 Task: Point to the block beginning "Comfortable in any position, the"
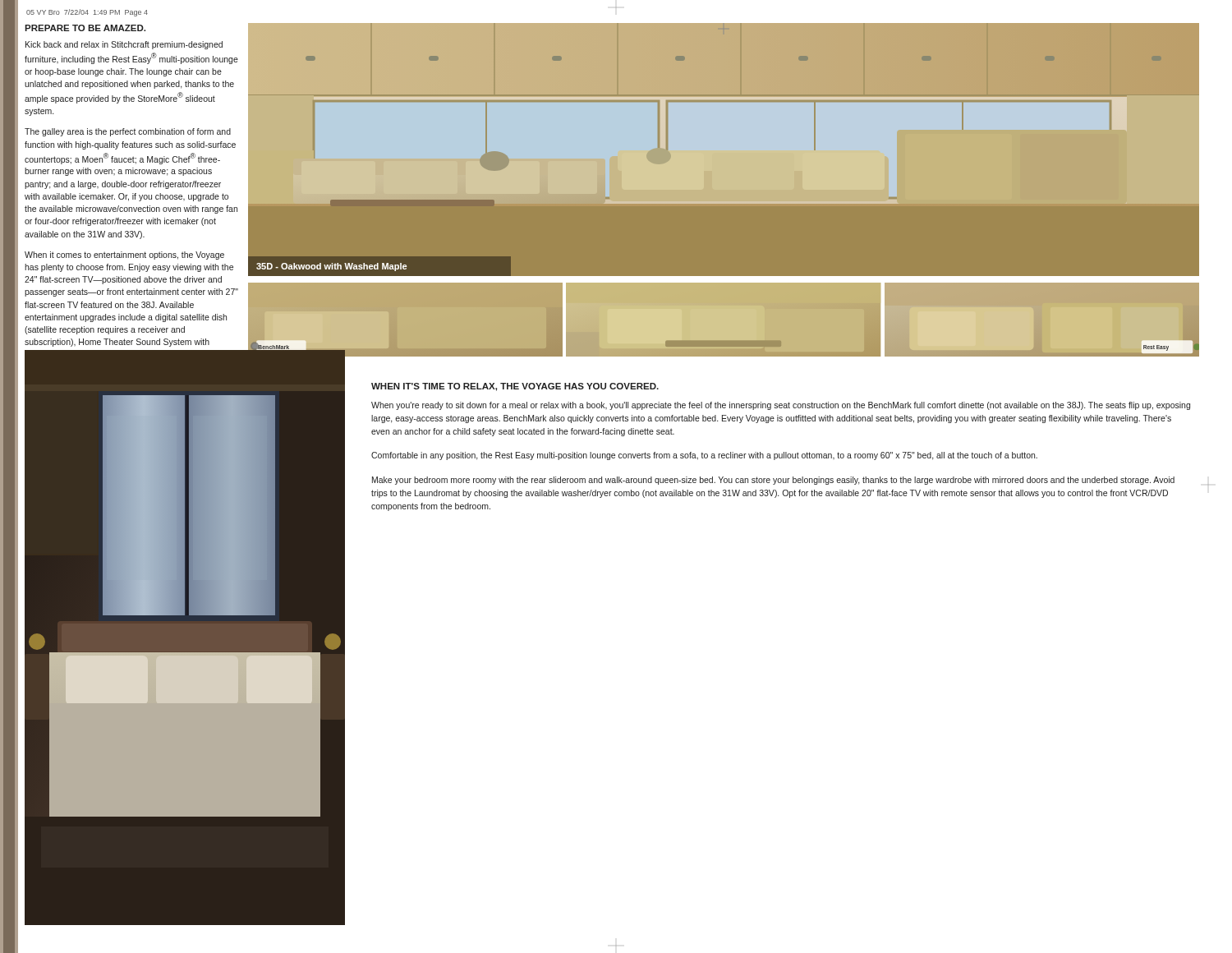705,455
